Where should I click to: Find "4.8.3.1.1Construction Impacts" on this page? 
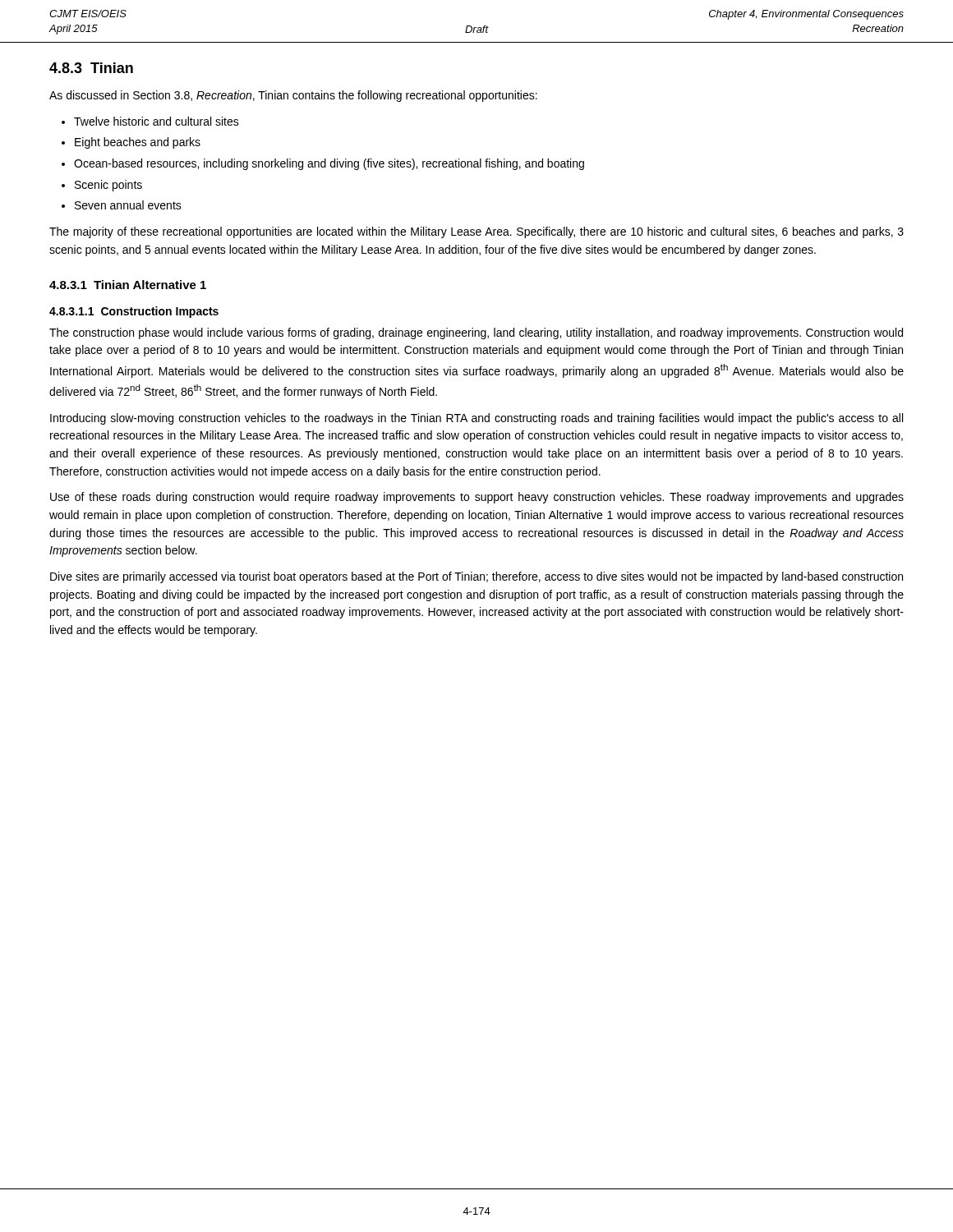coord(134,311)
